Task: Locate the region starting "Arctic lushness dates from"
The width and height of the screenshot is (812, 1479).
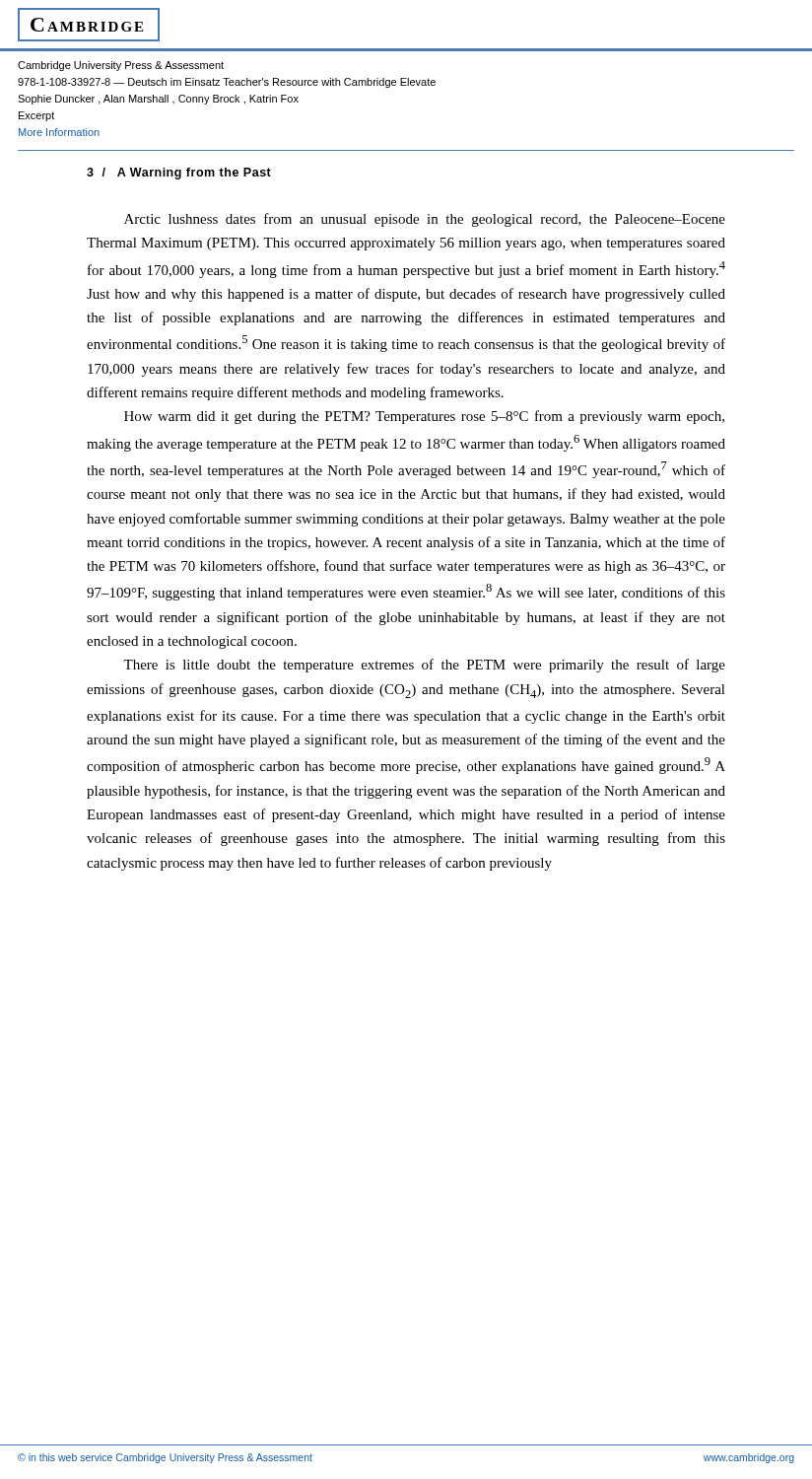Action: pyautogui.click(x=406, y=306)
